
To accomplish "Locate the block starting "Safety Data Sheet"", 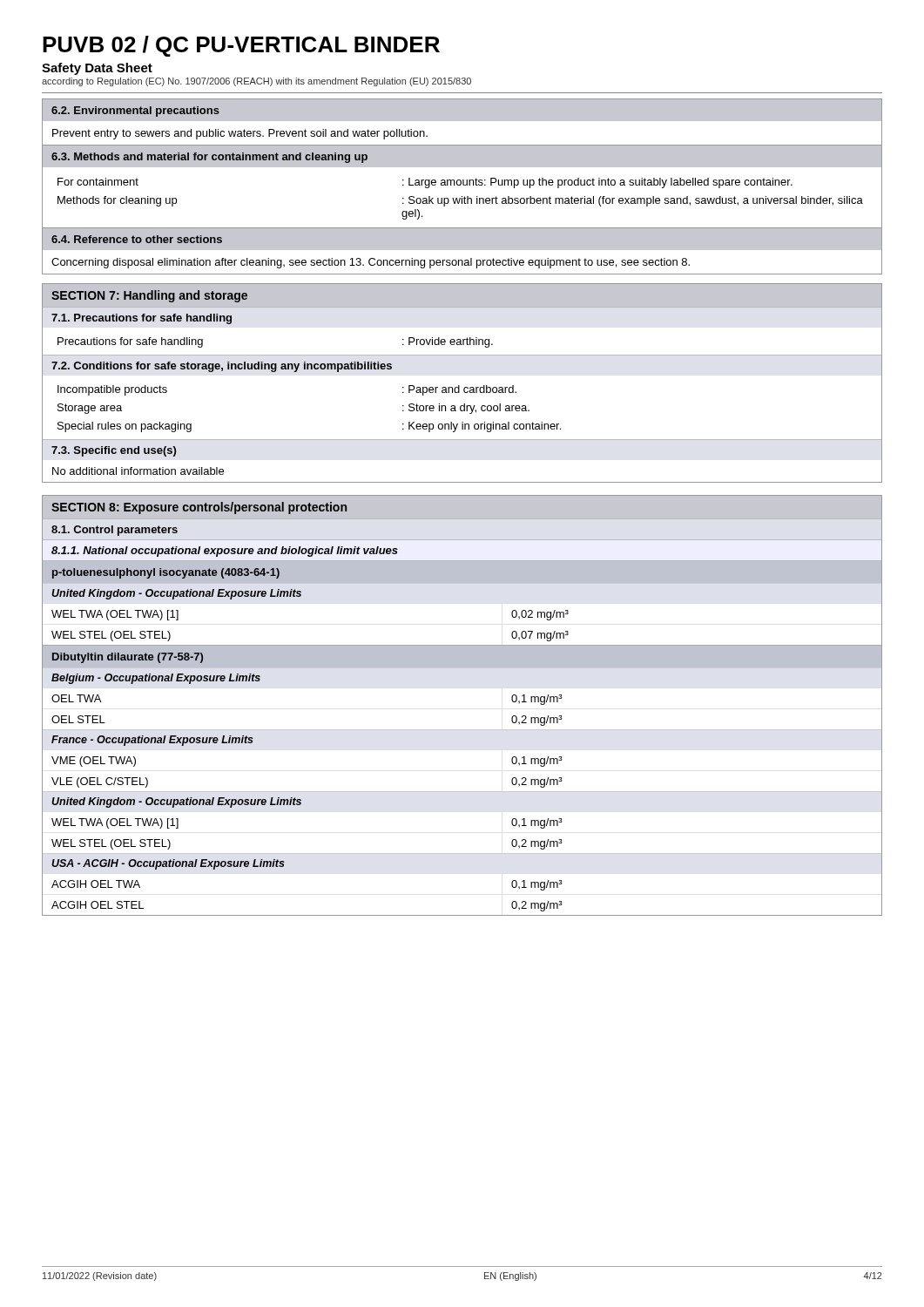I will pos(97,68).
